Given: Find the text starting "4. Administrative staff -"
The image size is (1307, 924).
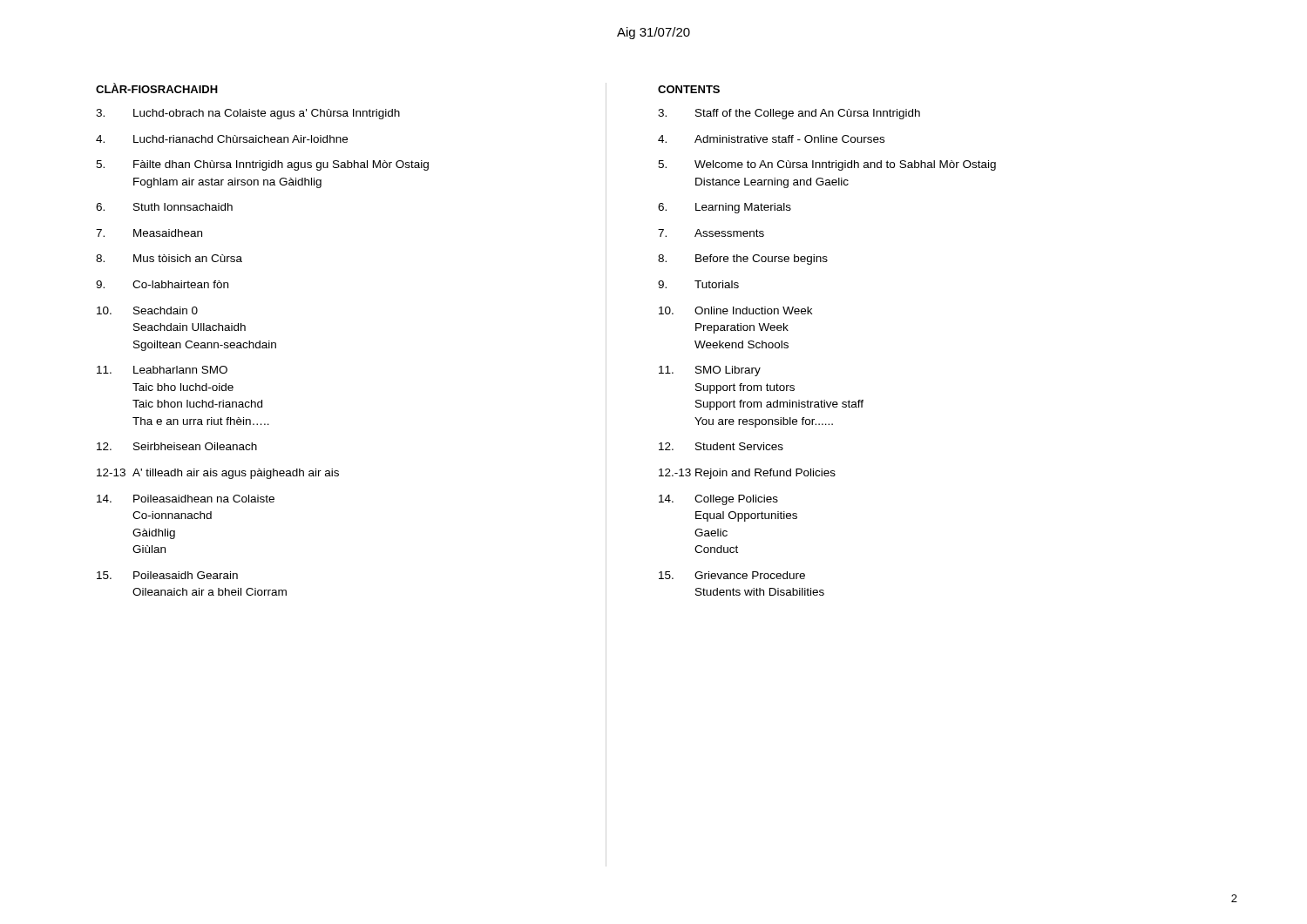Looking at the screenshot, I should [771, 139].
